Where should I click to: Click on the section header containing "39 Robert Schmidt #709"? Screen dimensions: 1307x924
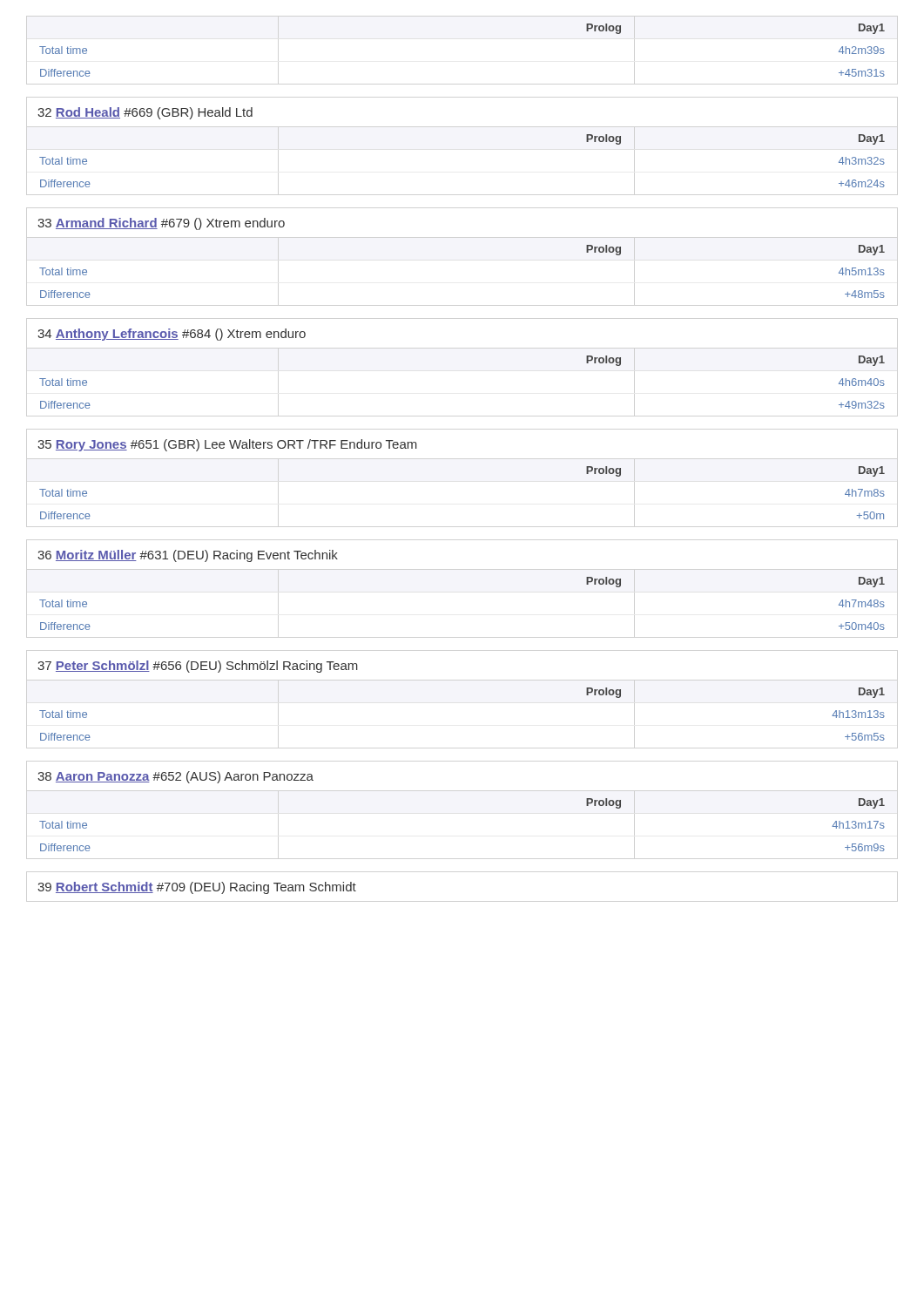197,887
